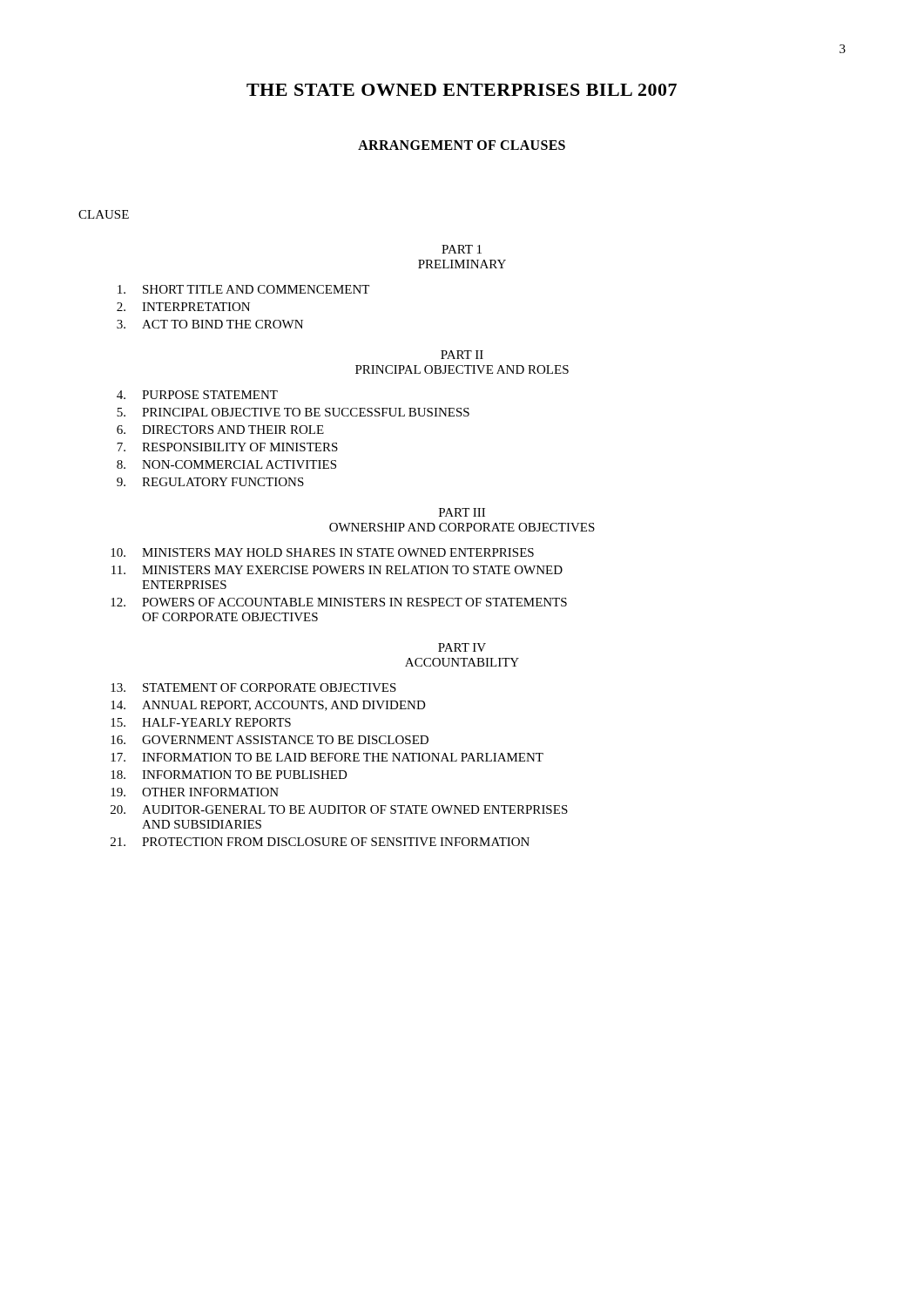The image size is (924, 1307).
Task: Find the section header on this page that starts "PART III OWNERSHIP"
Action: click(462, 520)
